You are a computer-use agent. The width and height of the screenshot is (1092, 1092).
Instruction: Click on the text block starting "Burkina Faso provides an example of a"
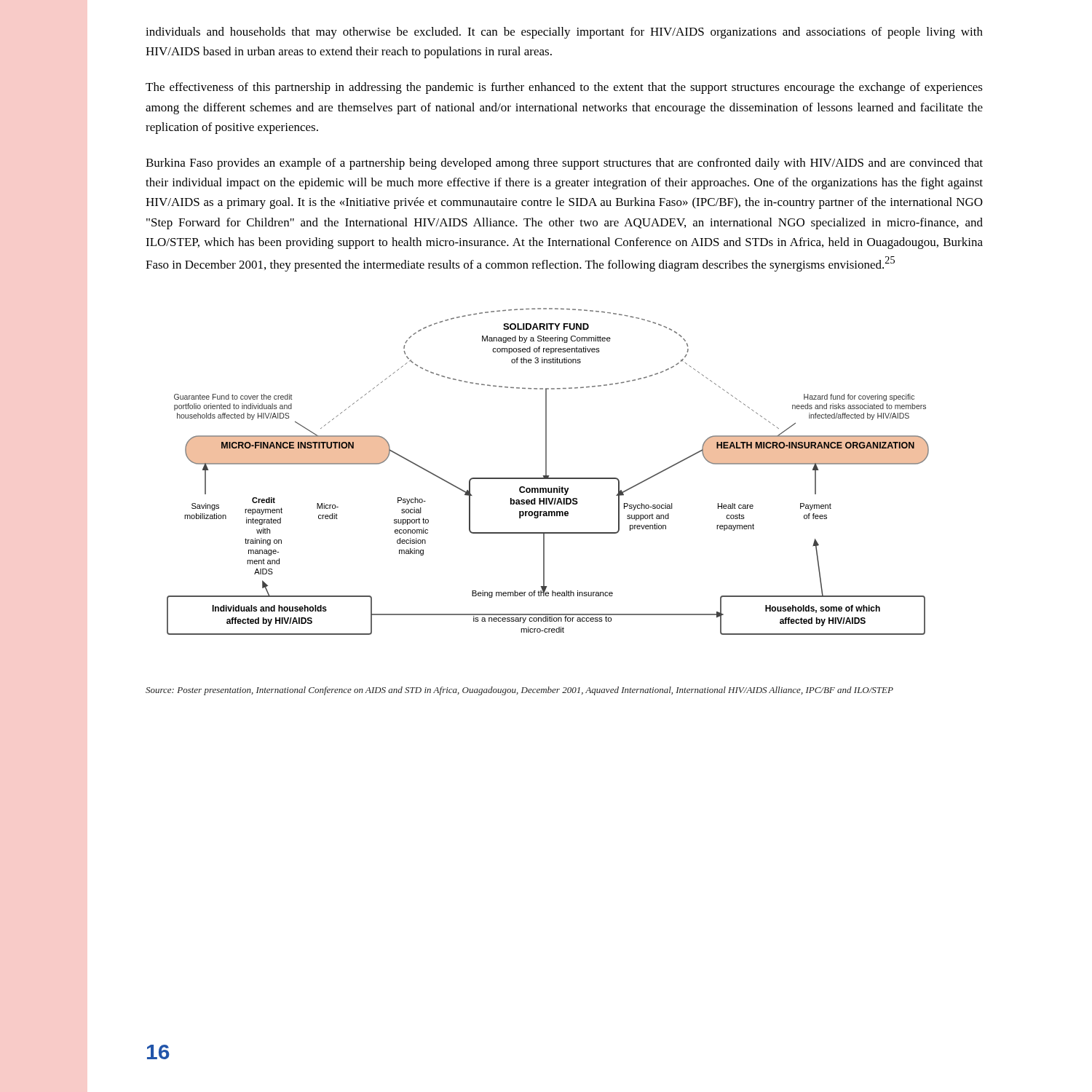(x=564, y=213)
